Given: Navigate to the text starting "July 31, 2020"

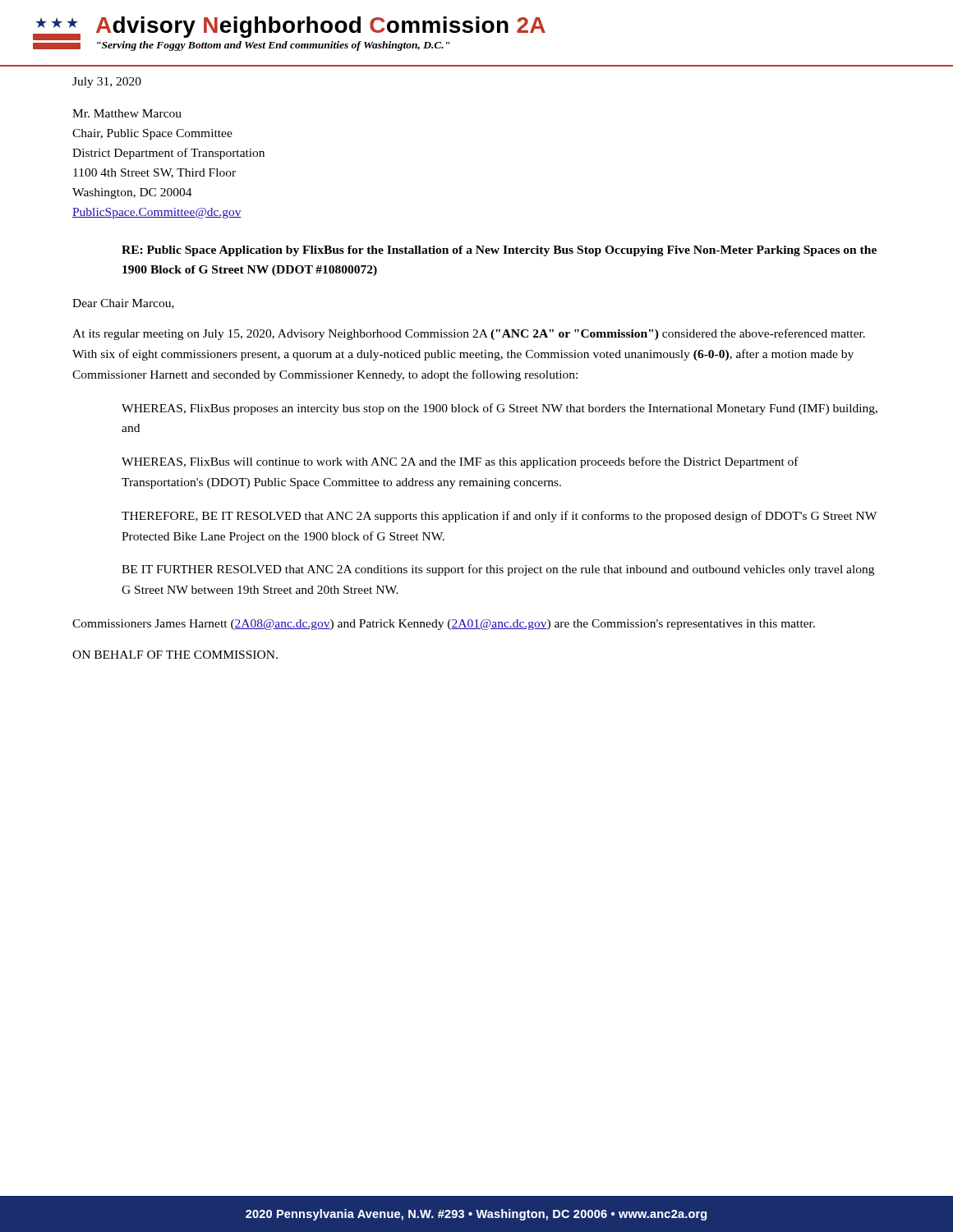Looking at the screenshot, I should (107, 81).
